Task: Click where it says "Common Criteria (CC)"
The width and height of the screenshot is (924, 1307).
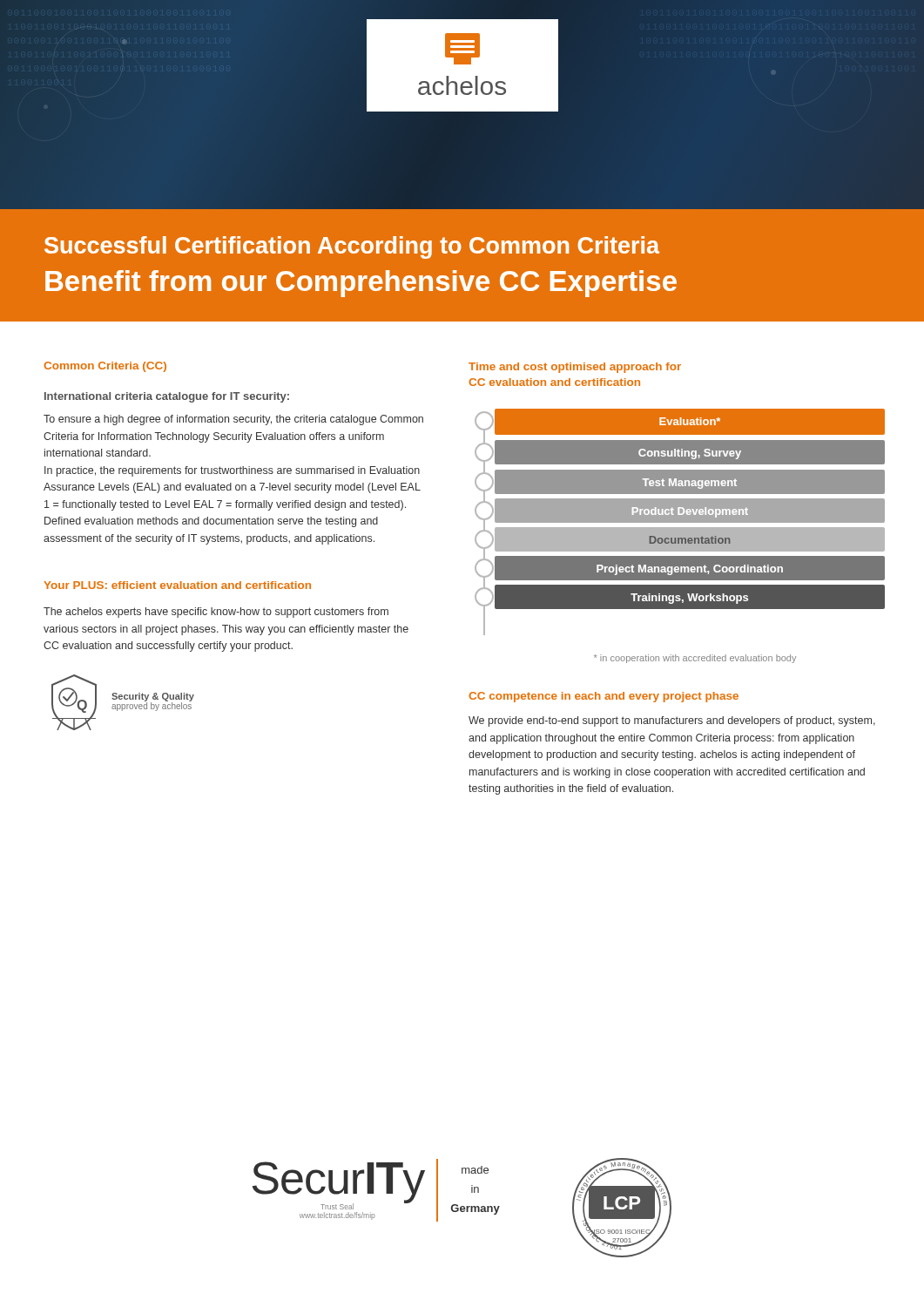Action: 105,366
